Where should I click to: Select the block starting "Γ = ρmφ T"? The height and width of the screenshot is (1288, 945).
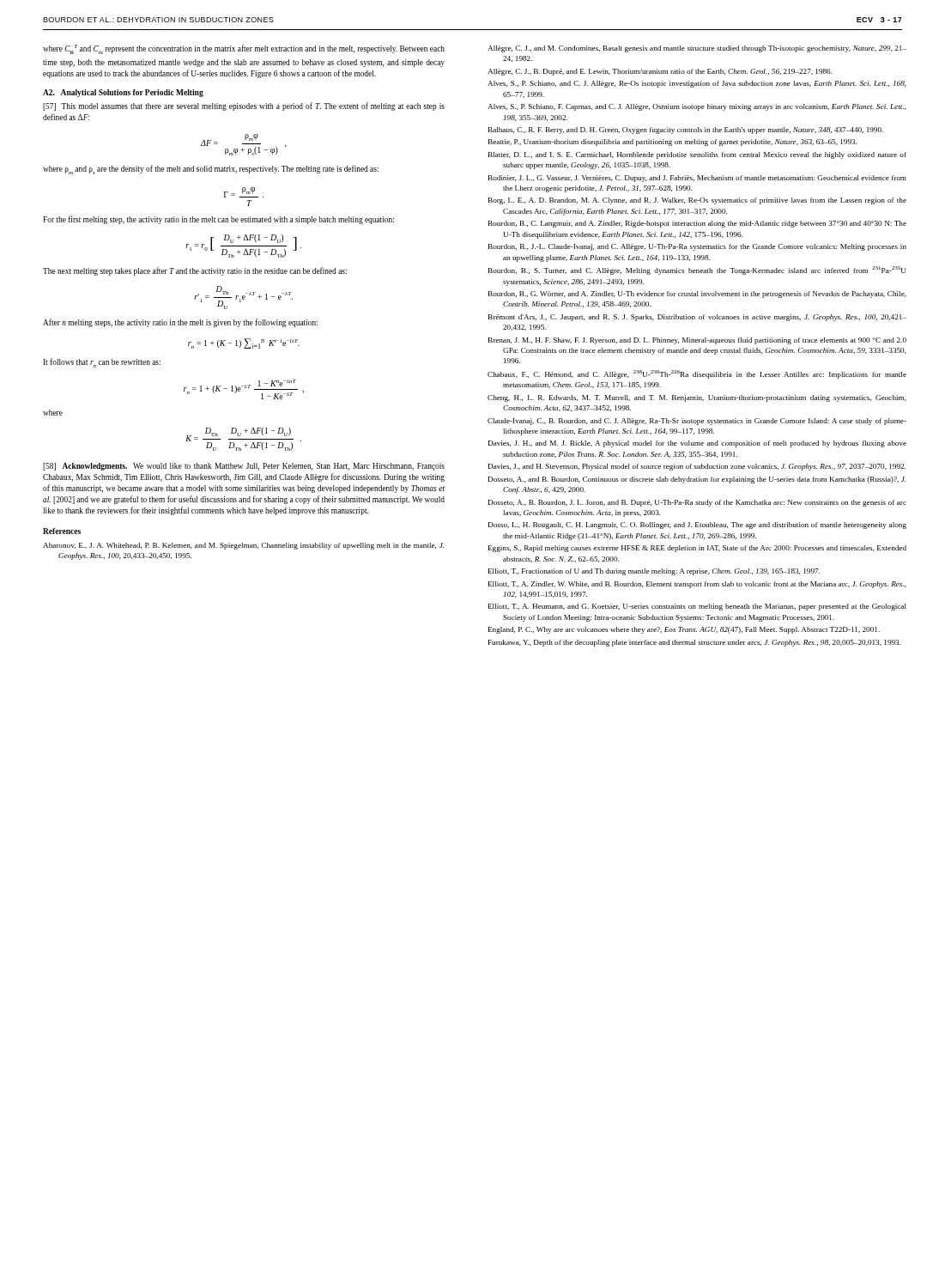click(x=244, y=196)
